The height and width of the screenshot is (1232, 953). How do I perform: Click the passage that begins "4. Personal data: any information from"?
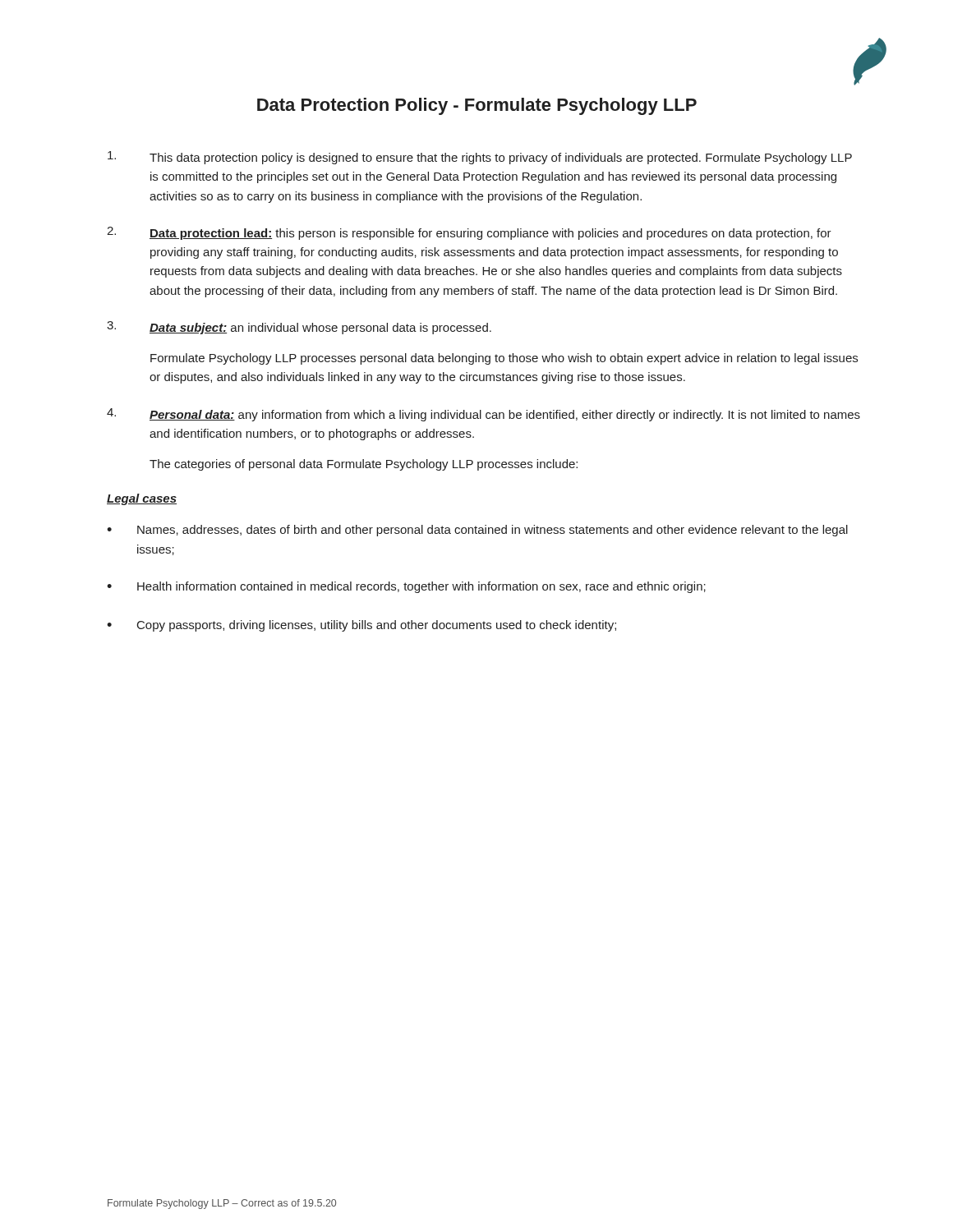[485, 439]
